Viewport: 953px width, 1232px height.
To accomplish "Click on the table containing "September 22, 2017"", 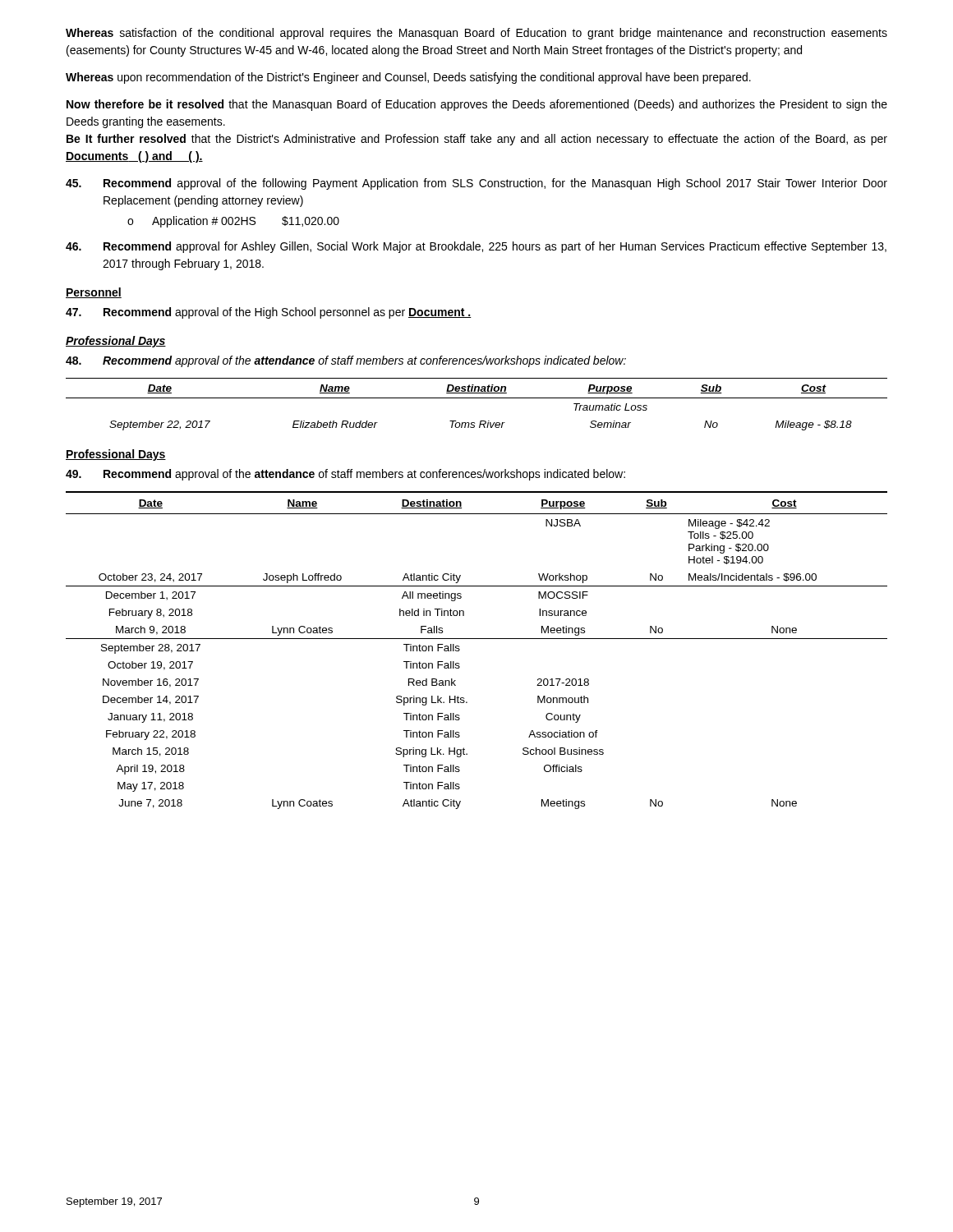I will click(x=476, y=405).
